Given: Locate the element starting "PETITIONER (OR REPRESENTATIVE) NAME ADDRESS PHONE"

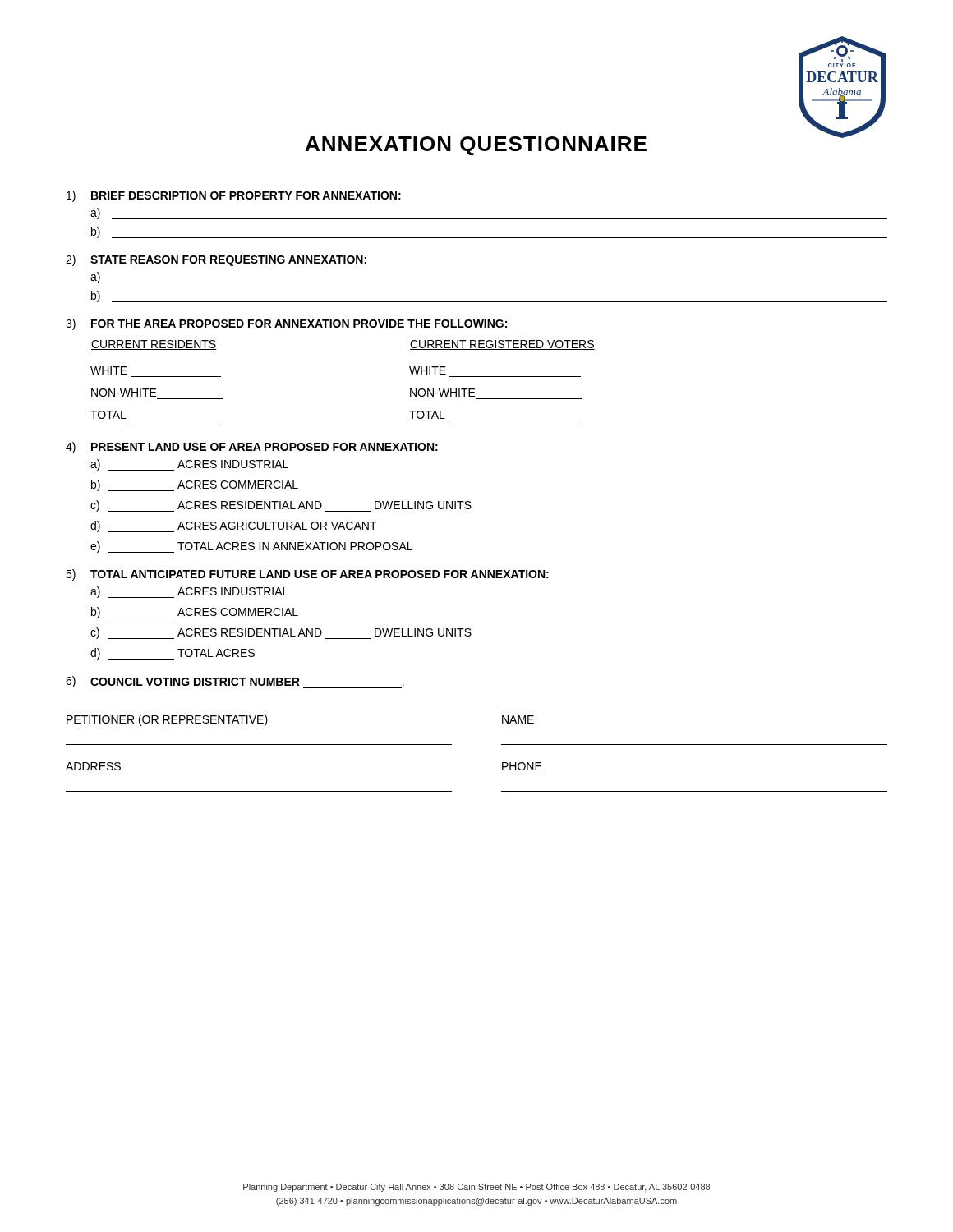Looking at the screenshot, I should point(166,720).
